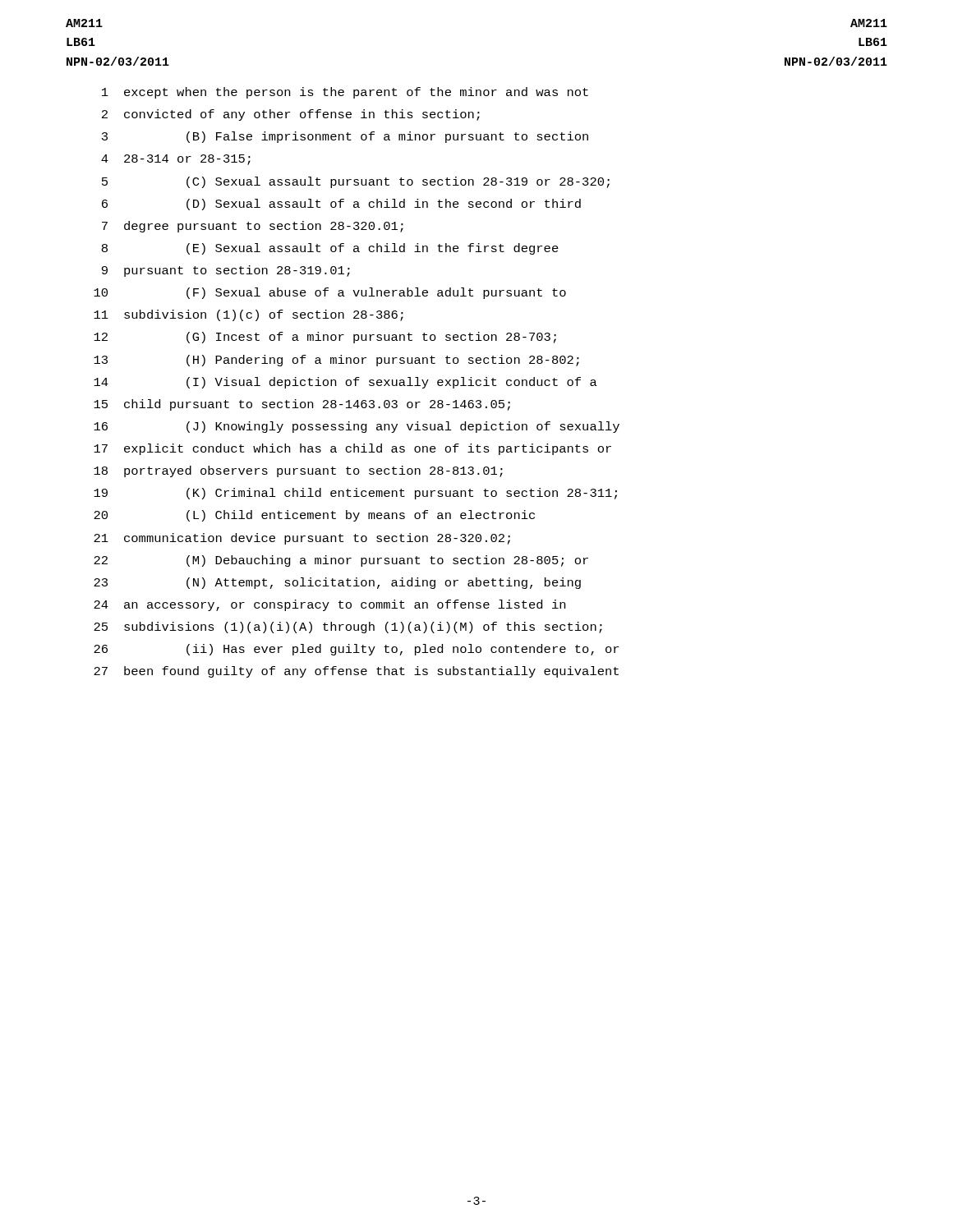Select the text block containing "27 been found"
953x1232 pixels.
click(476, 672)
